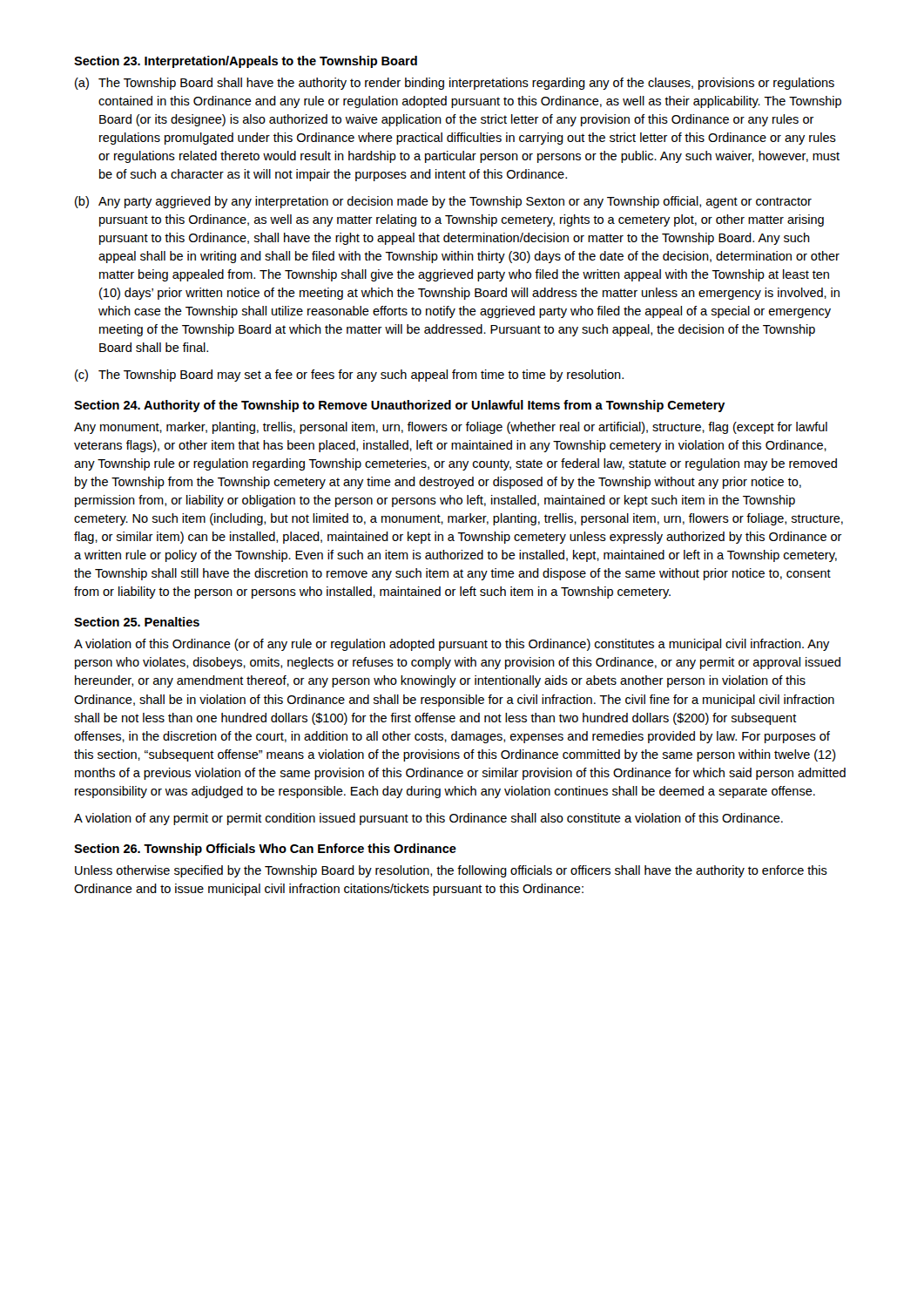Point to the region starting "(a) The Township"

pyautogui.click(x=462, y=129)
